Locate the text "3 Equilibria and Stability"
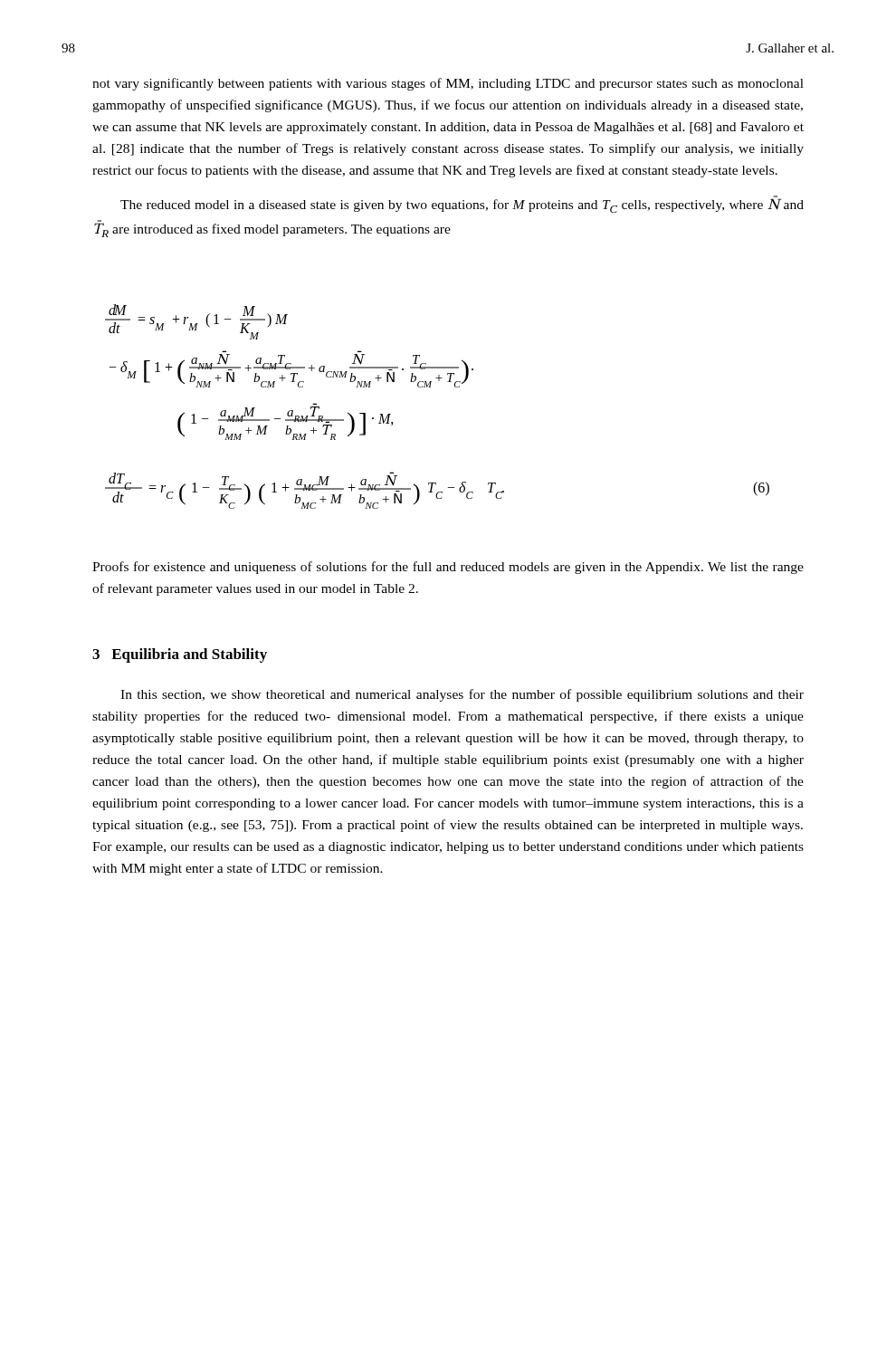 coord(180,654)
